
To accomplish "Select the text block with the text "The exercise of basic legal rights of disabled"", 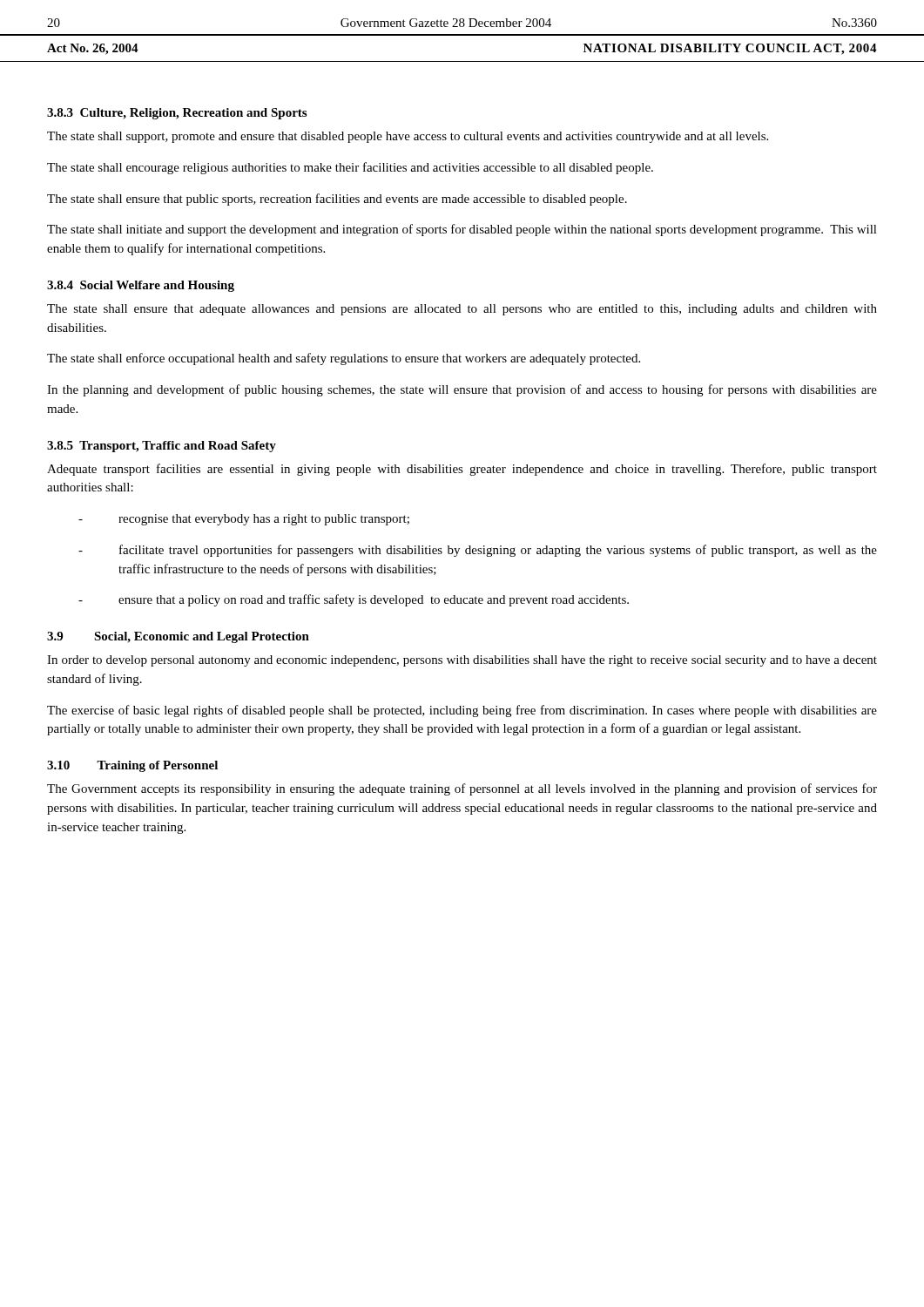I will 462,719.
